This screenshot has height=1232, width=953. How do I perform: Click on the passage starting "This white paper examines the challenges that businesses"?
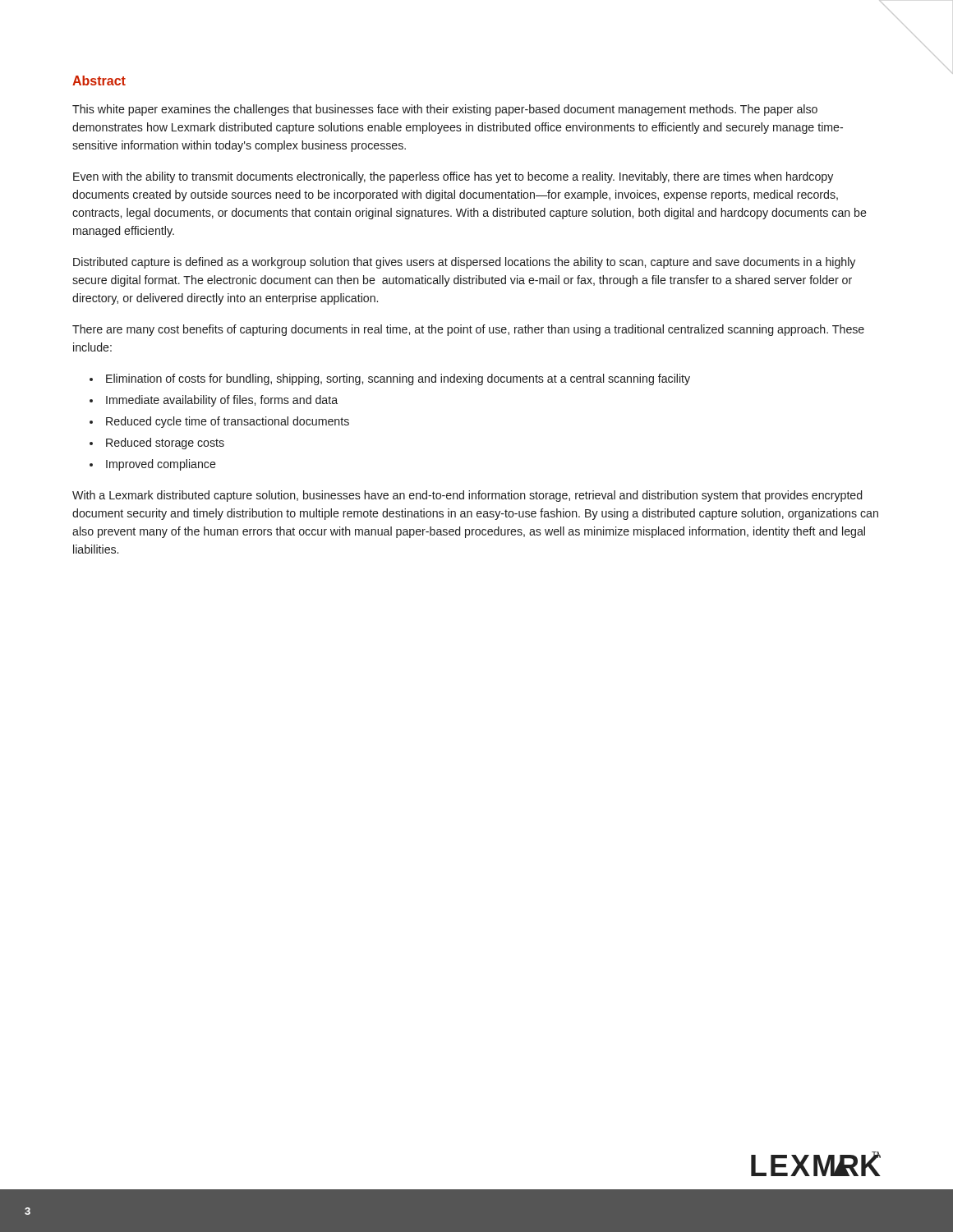coord(458,127)
